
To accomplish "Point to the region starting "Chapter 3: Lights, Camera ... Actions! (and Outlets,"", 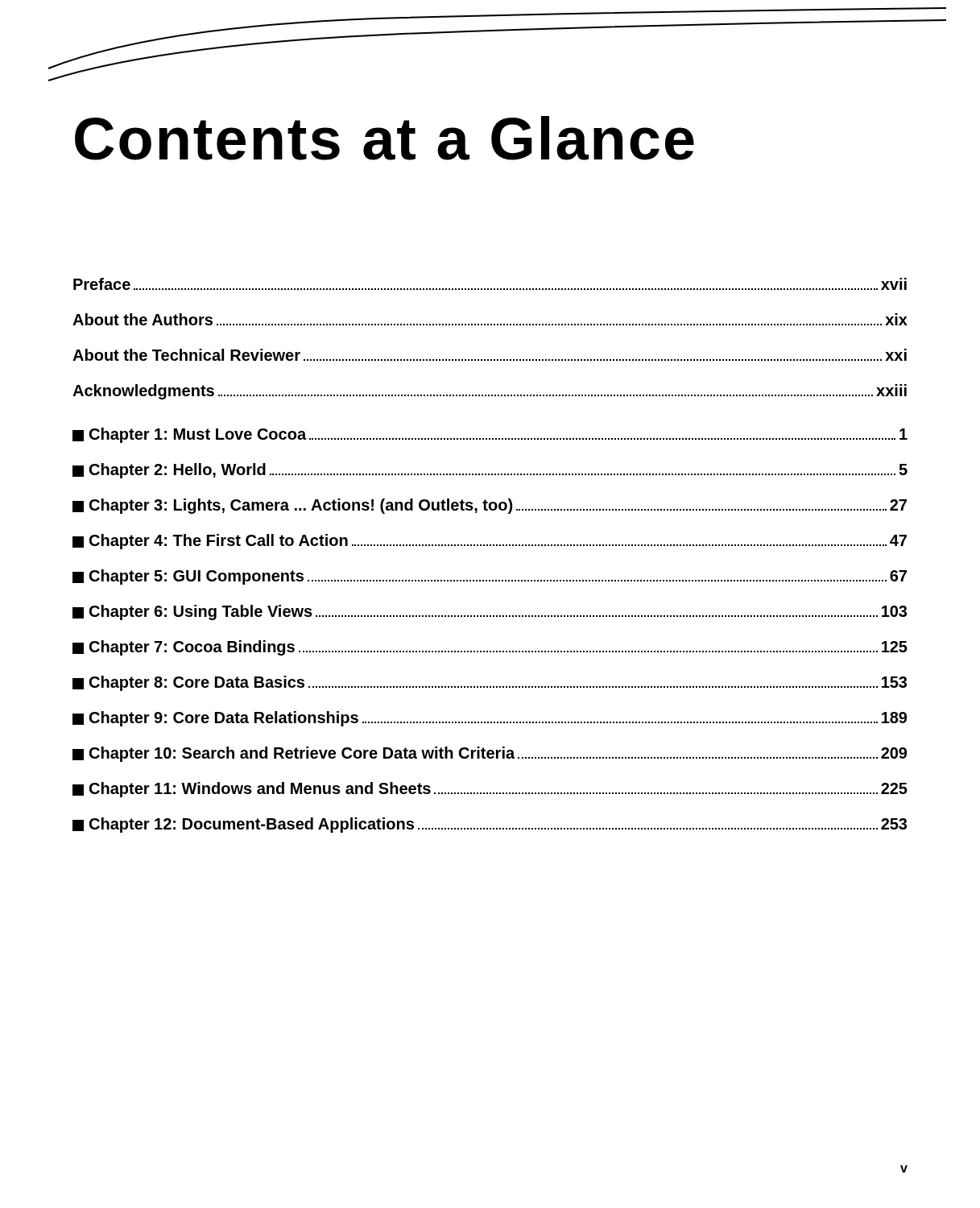I will click(490, 505).
